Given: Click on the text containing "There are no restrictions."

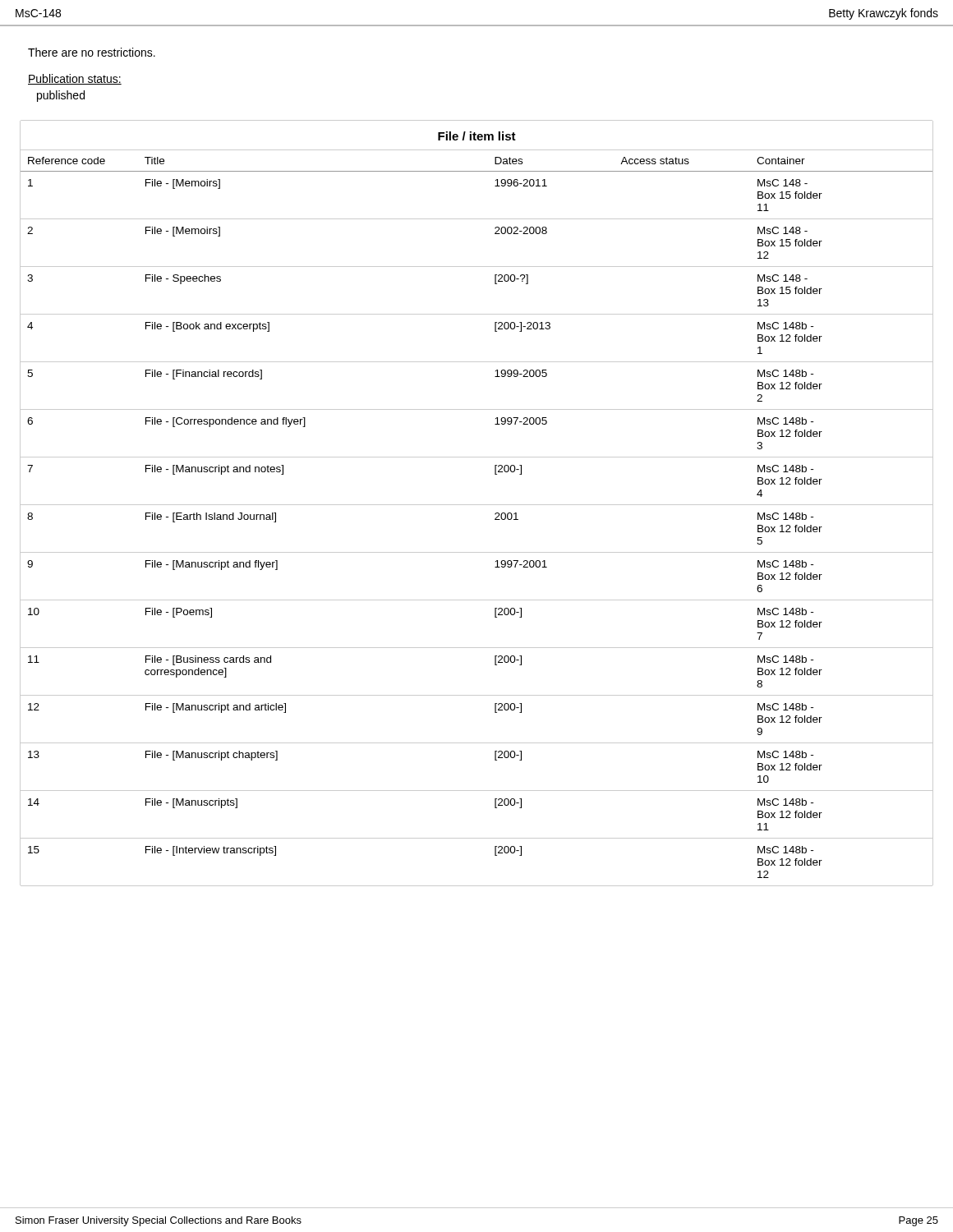Looking at the screenshot, I should point(92,53).
